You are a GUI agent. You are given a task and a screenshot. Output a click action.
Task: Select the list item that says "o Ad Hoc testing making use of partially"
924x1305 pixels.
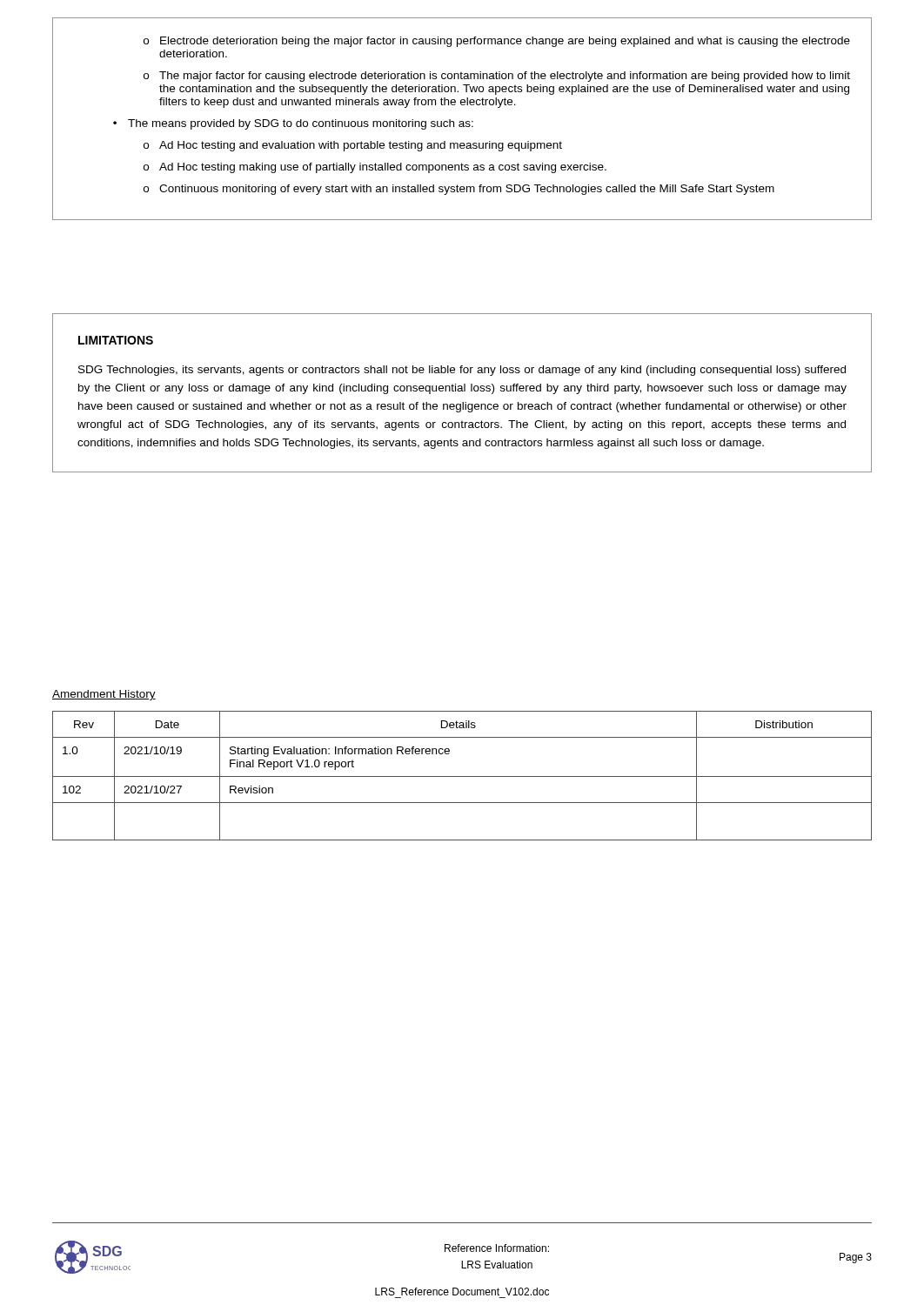(x=493, y=167)
